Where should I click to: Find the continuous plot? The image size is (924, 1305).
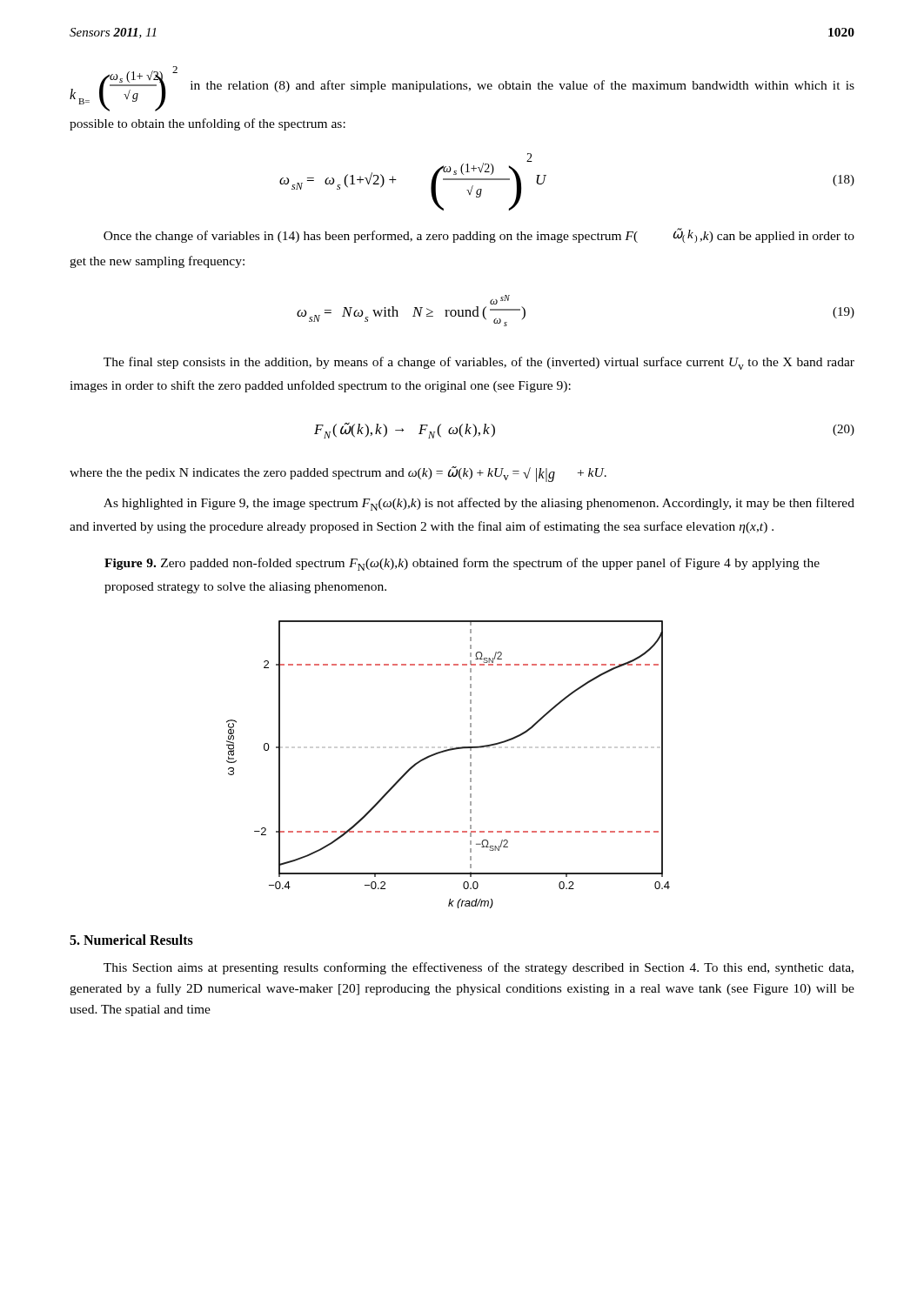pos(462,760)
